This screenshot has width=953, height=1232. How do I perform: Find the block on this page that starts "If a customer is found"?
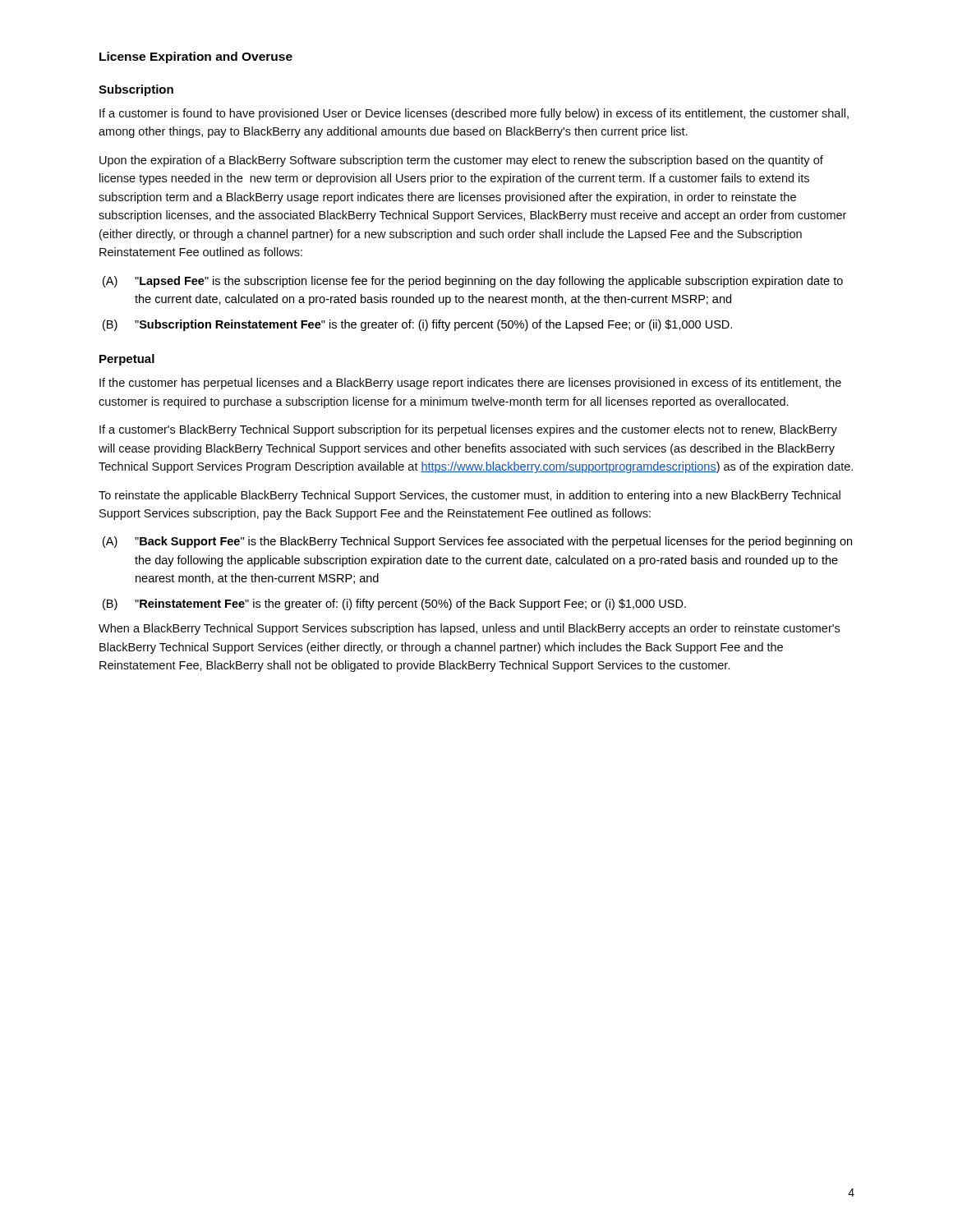pyautogui.click(x=474, y=123)
